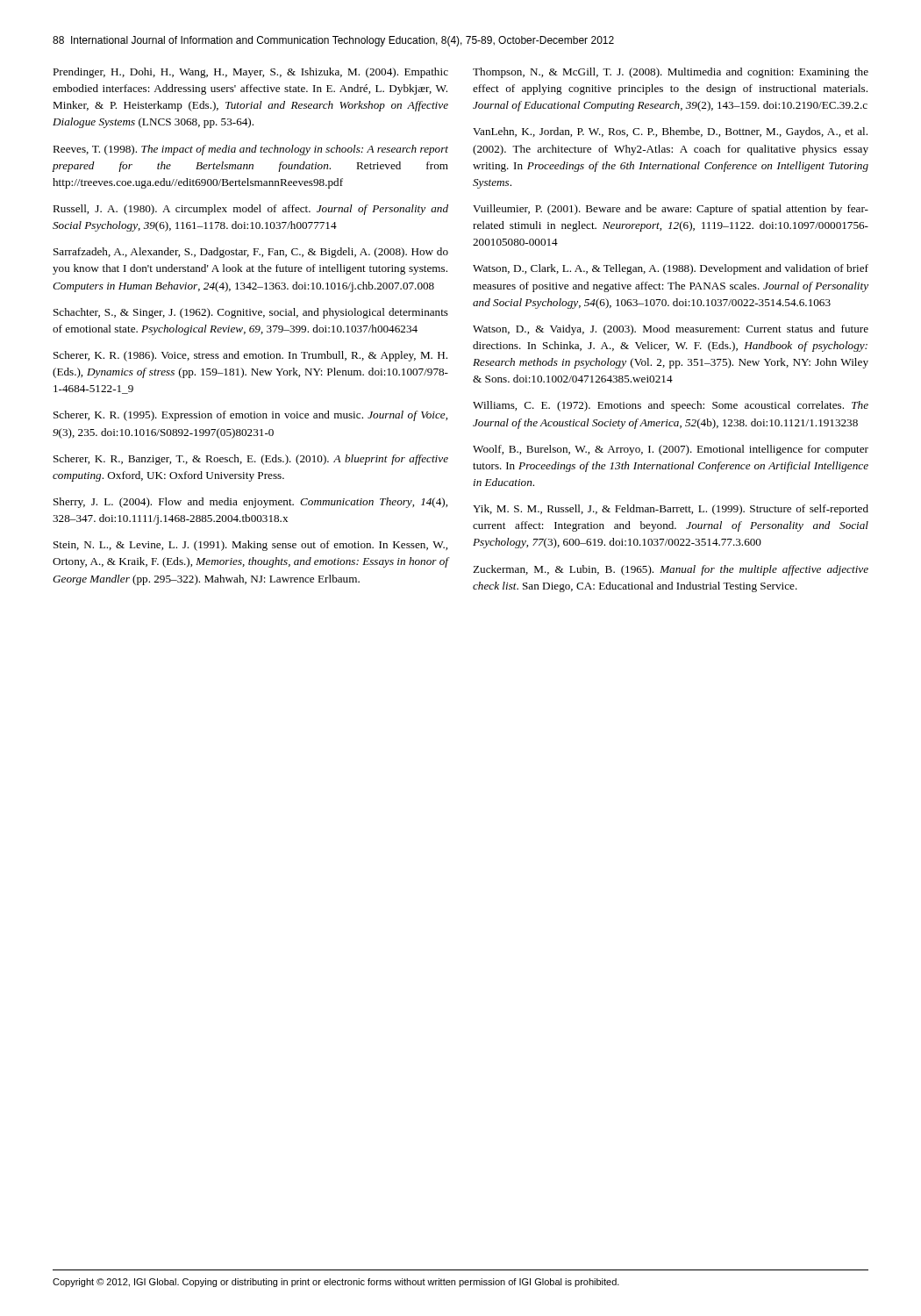Where is the passage that starts "Scherer, K. R. (1986). Voice, stress"?
Image resolution: width=921 pixels, height=1316 pixels.
[x=250, y=372]
